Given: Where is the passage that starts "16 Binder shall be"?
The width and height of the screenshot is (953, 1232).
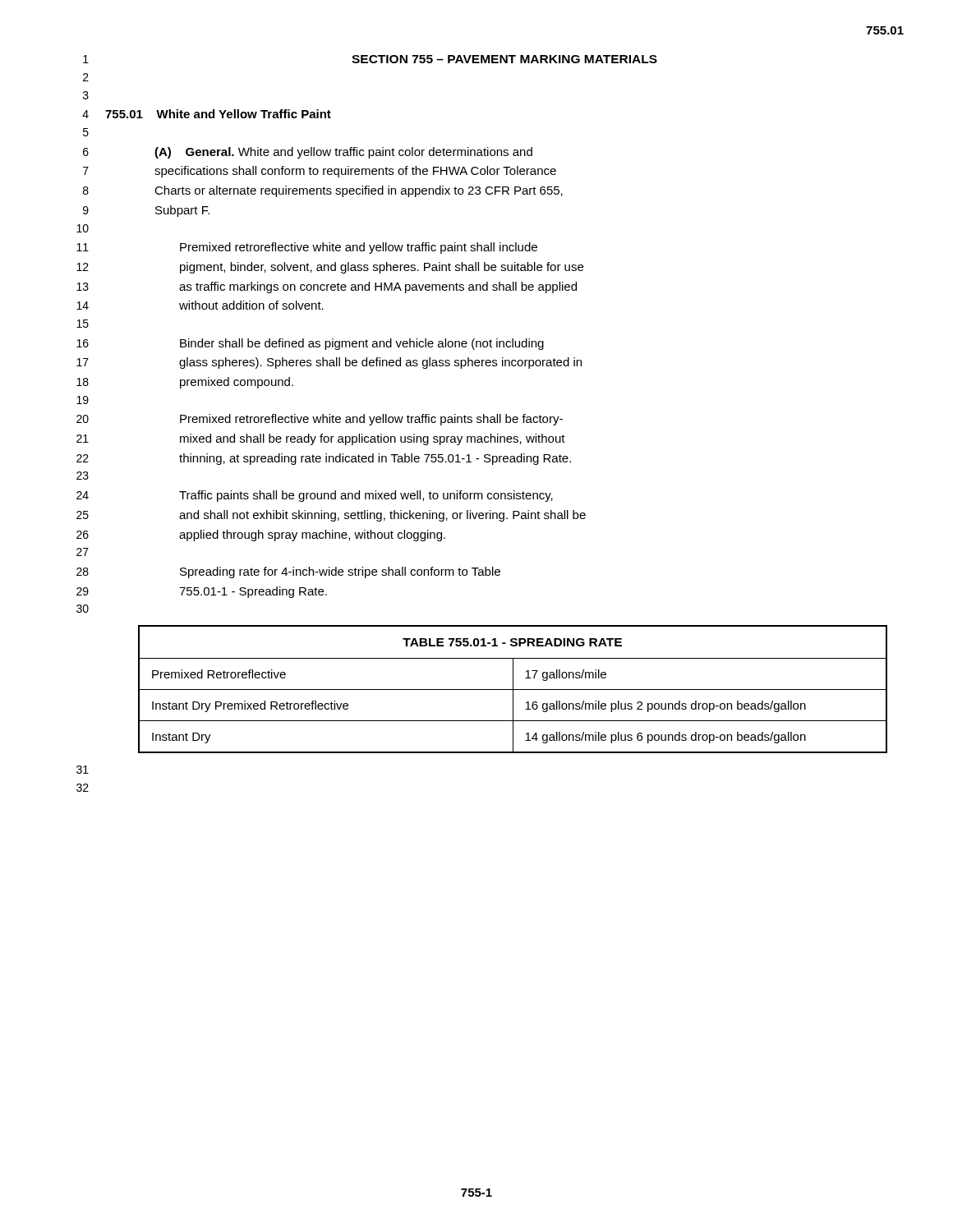Looking at the screenshot, I should click(476, 362).
